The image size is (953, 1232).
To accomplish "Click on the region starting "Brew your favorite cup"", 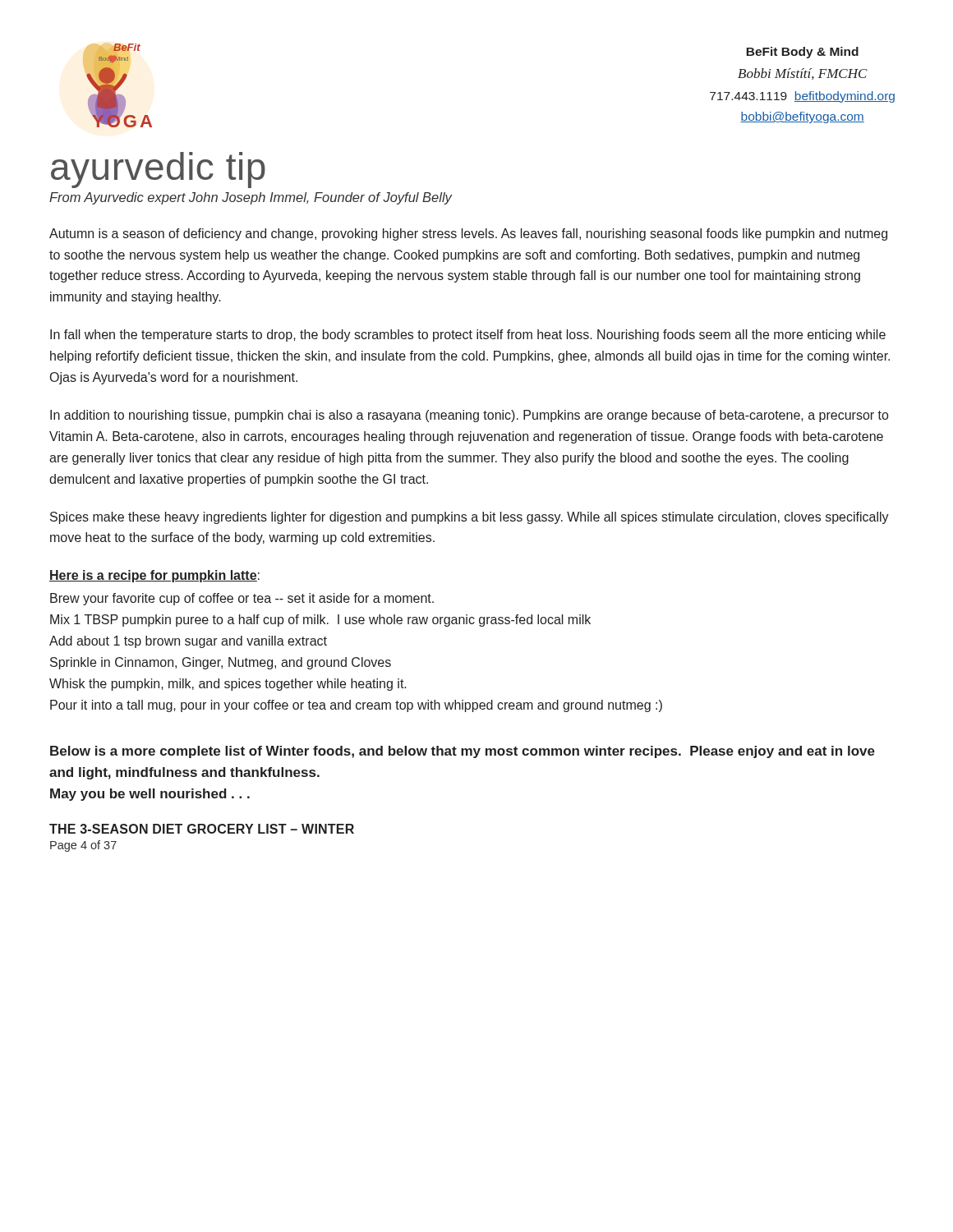I will [x=242, y=599].
